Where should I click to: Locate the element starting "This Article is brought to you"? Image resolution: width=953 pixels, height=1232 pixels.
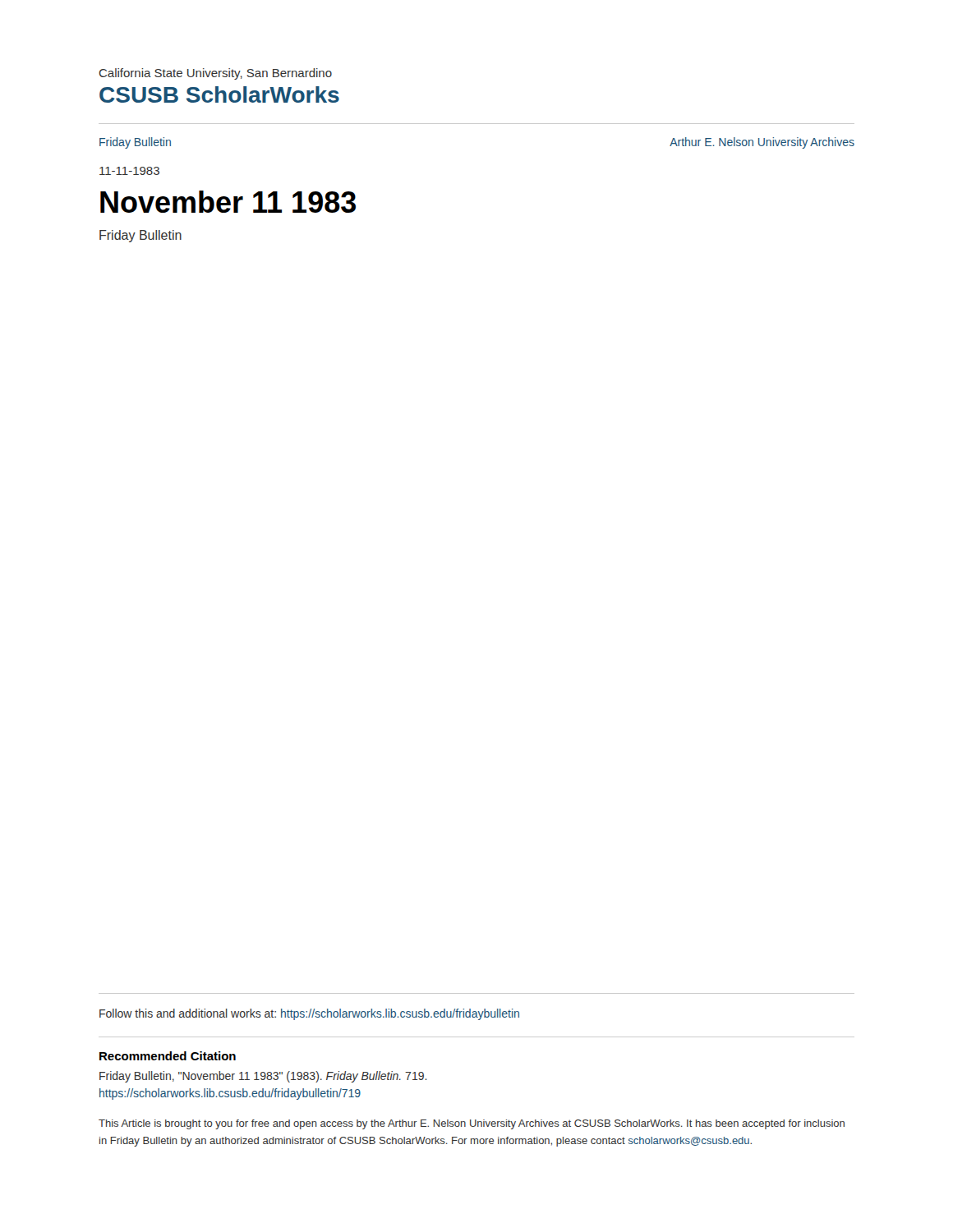(472, 1132)
